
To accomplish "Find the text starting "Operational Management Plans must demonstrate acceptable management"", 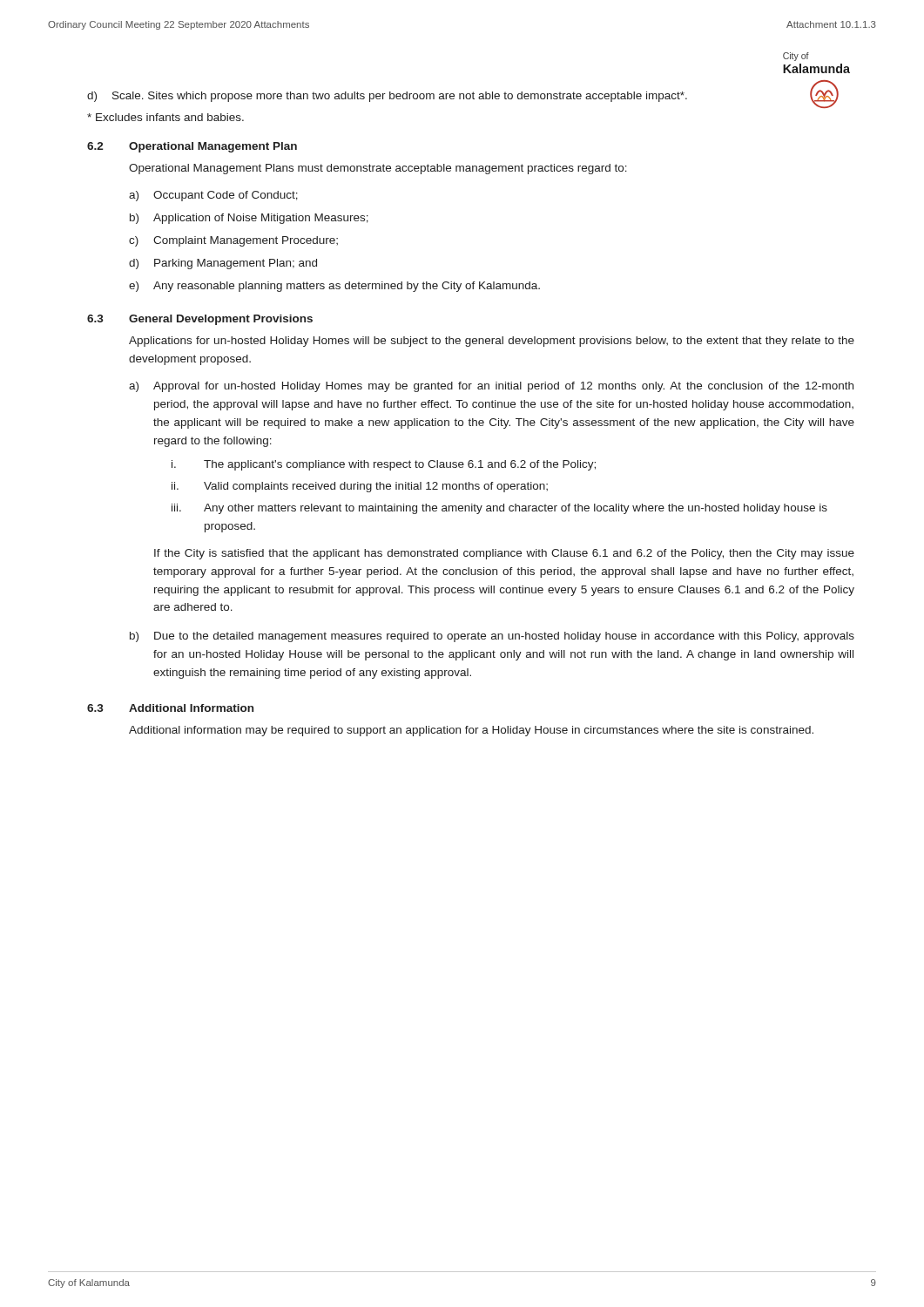I will click(x=378, y=168).
